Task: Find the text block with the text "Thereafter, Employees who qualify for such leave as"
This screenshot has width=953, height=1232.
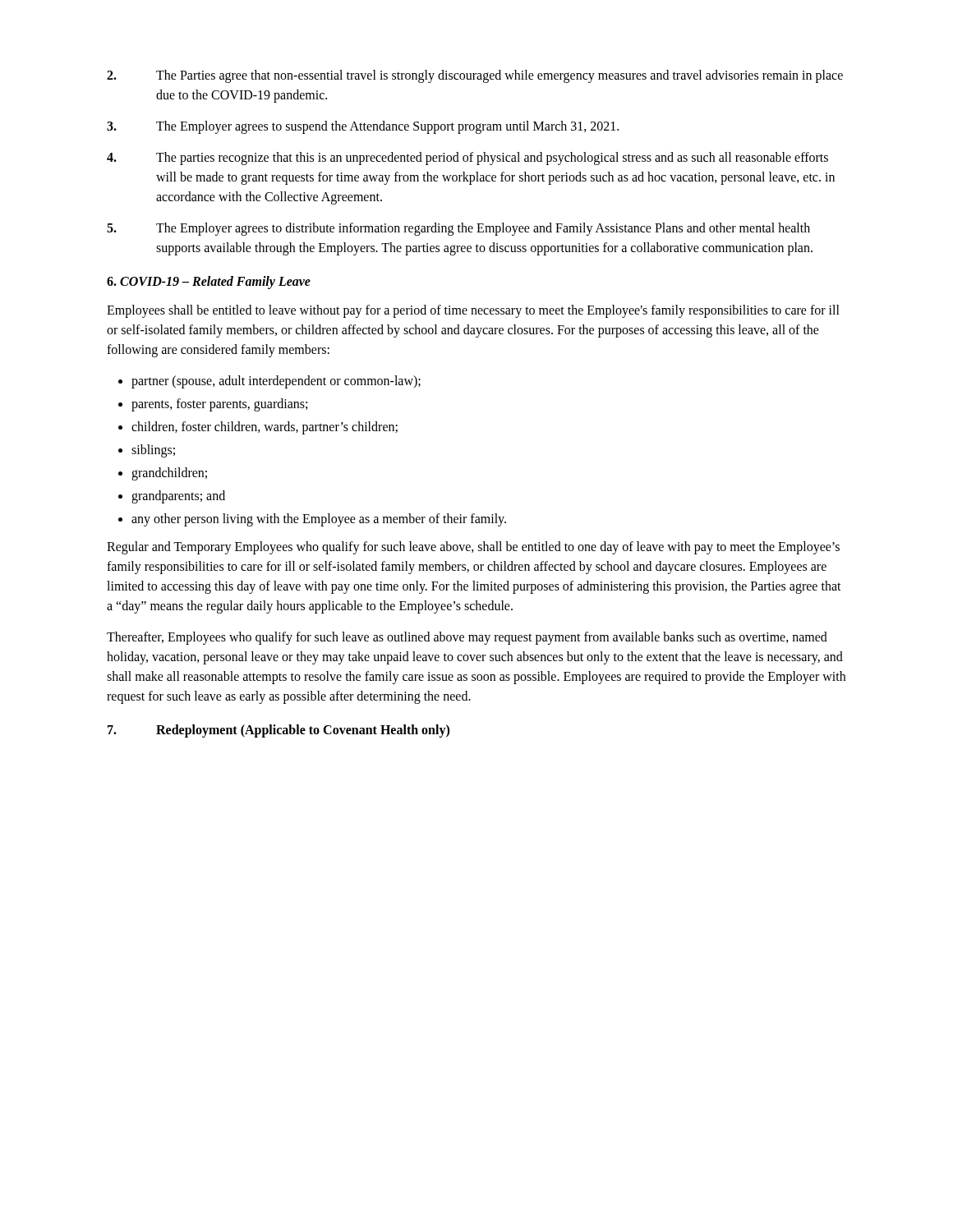Action: click(x=476, y=667)
